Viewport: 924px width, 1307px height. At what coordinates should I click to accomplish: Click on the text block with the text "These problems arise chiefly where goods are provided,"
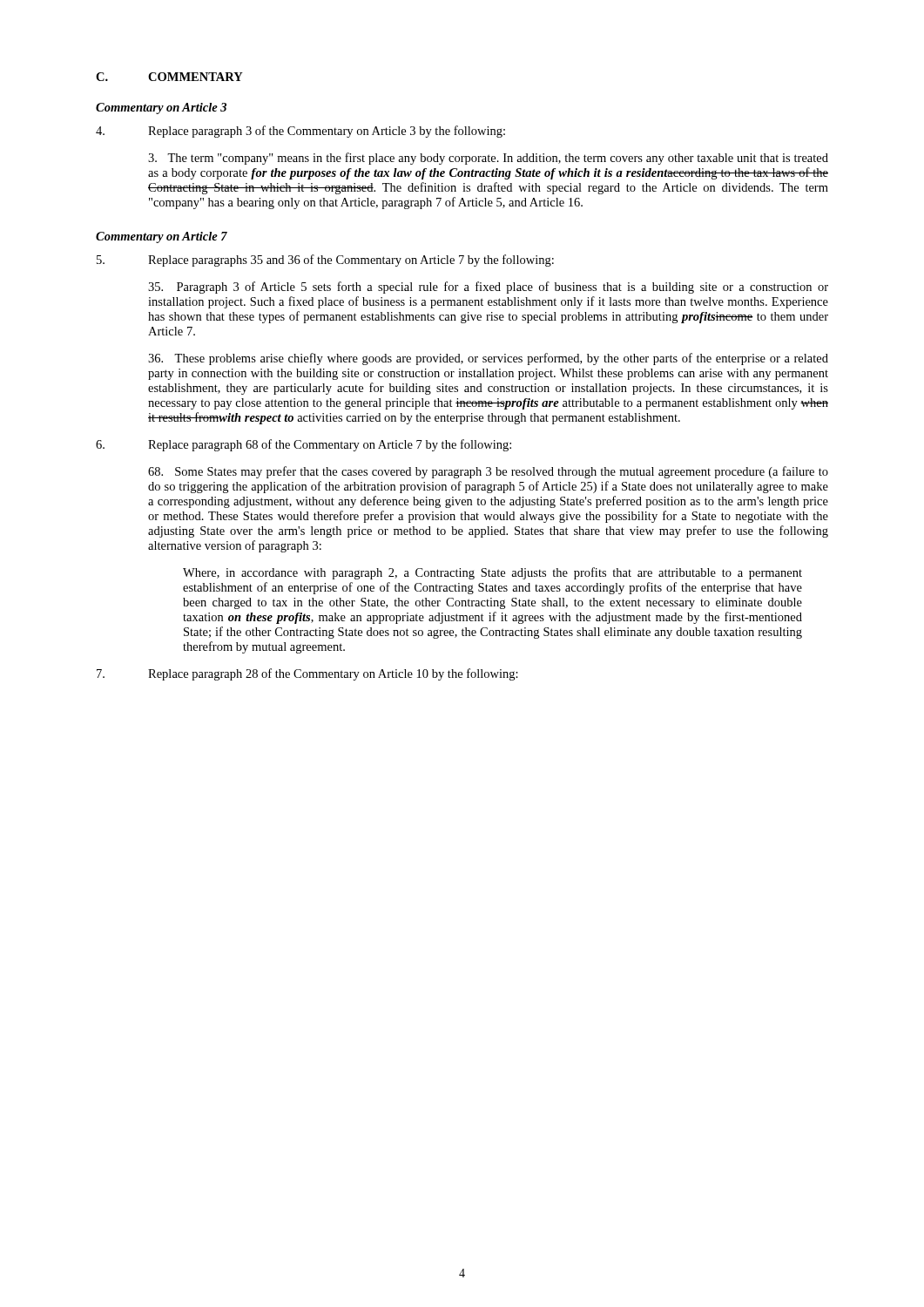488,388
